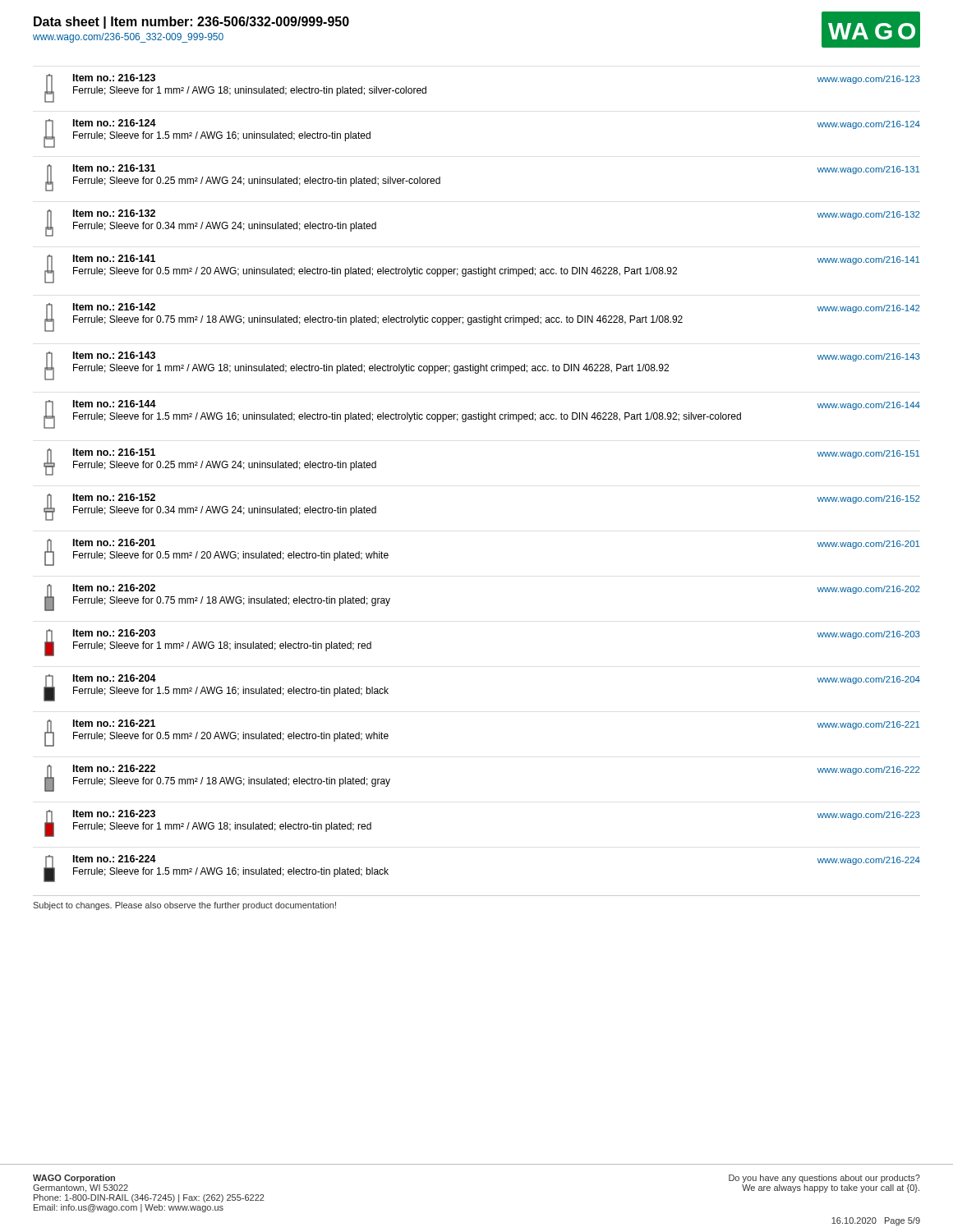
Task: Find the block on this page that starts "Item no.: 216-123 Ferrule; Sleeve for 1"
Action: [152, 88]
